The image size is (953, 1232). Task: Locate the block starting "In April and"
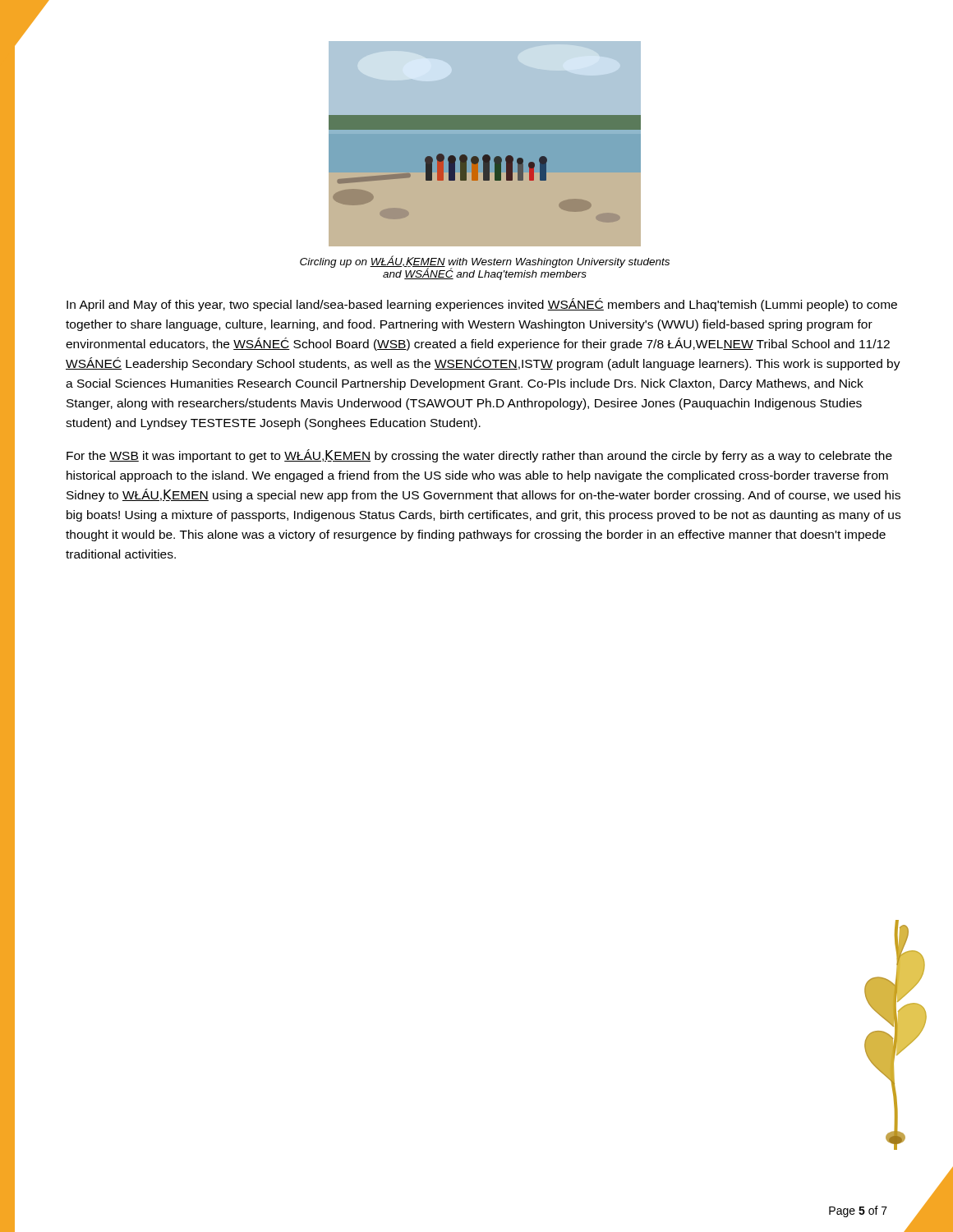click(x=483, y=363)
